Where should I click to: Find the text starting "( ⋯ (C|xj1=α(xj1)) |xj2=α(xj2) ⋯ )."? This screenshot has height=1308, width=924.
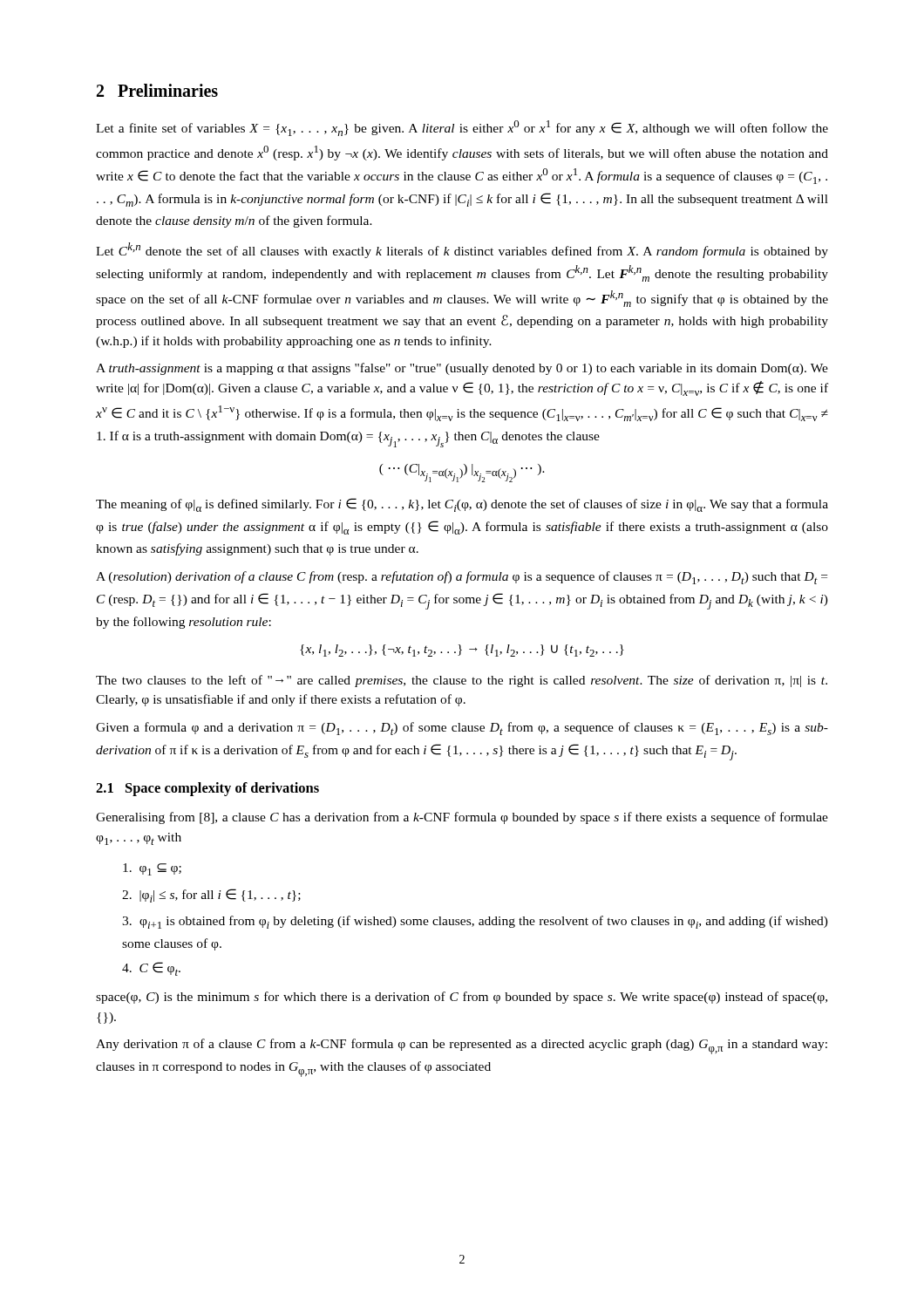[462, 472]
